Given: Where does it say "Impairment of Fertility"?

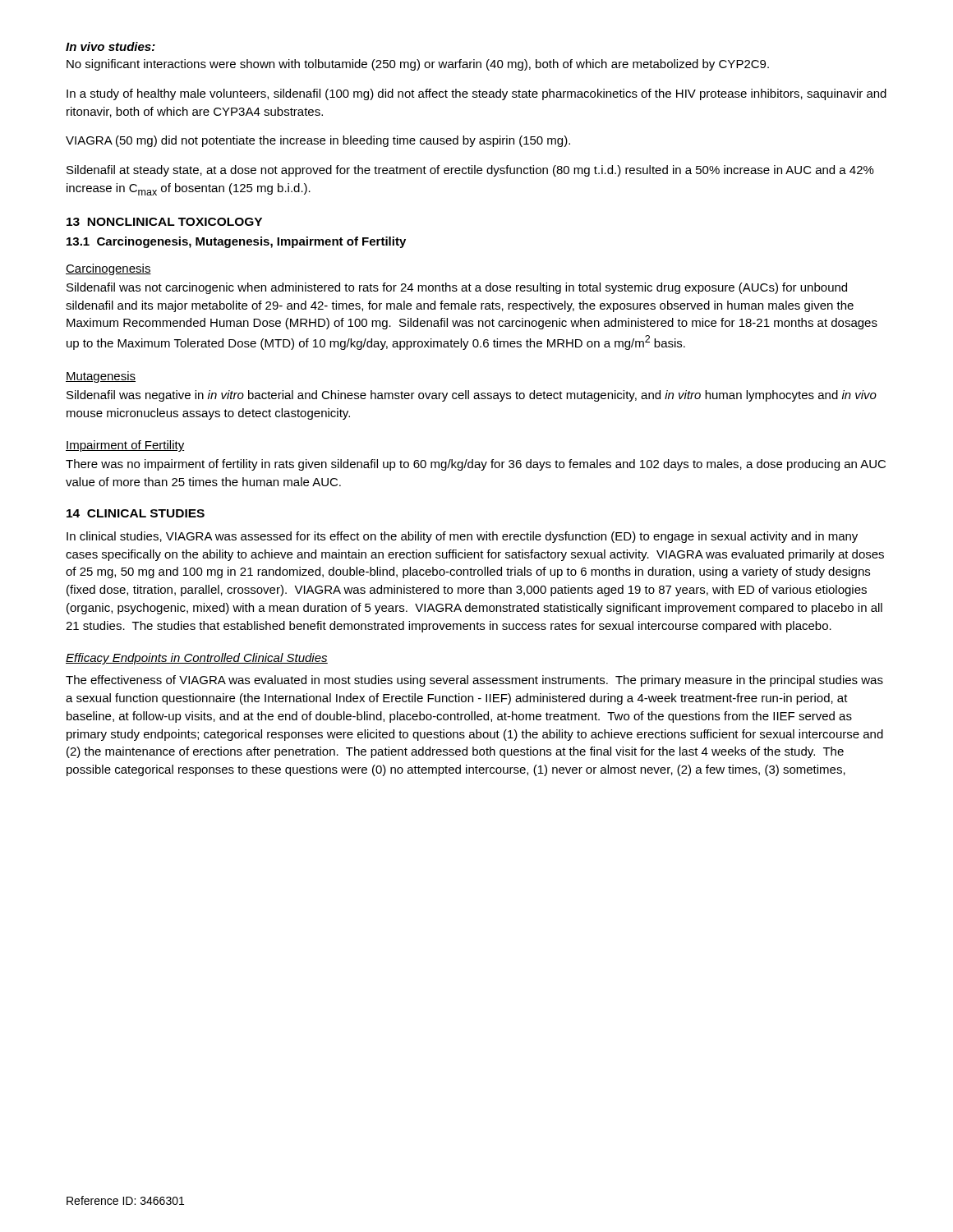Looking at the screenshot, I should click(x=125, y=445).
